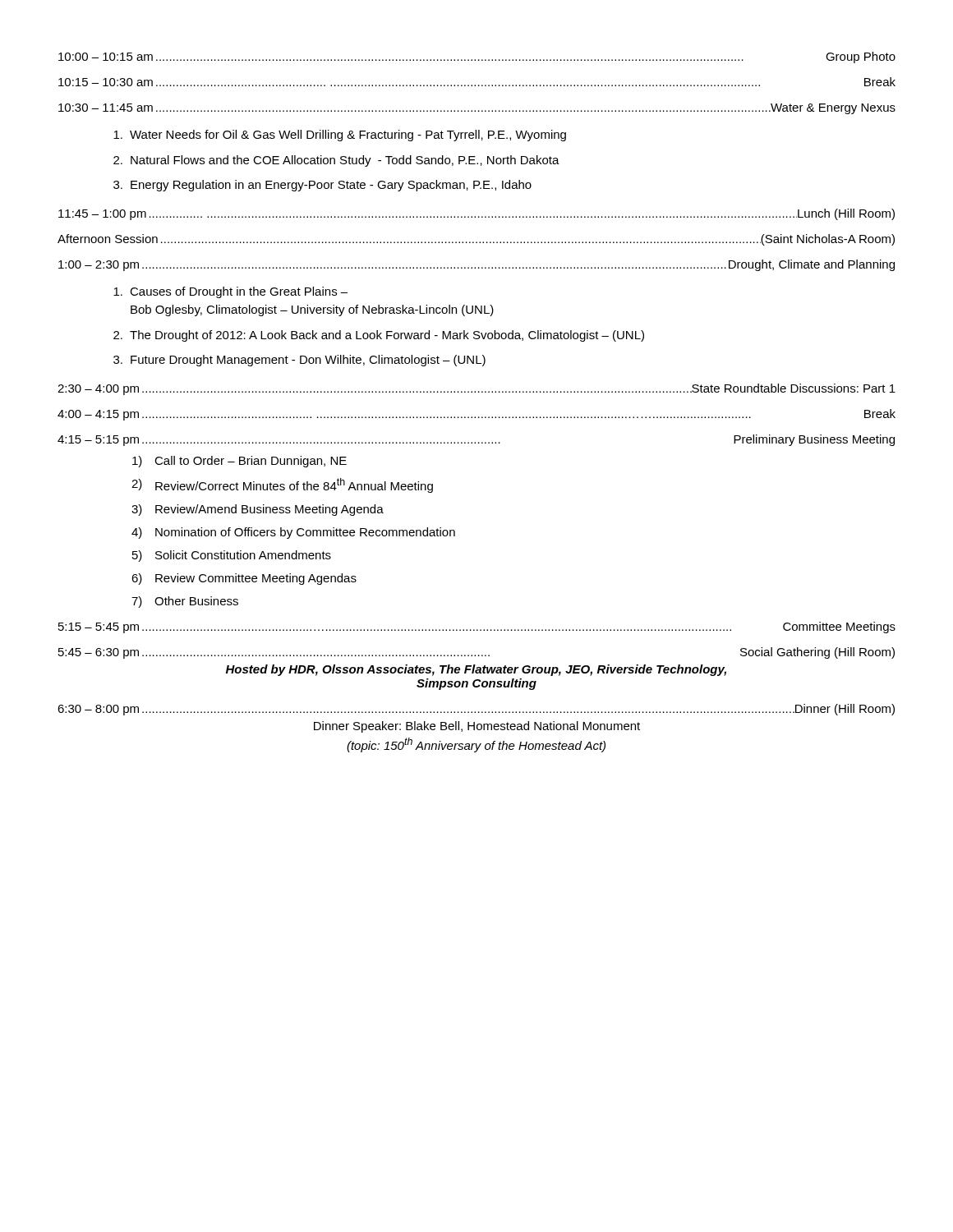The width and height of the screenshot is (953, 1232).
Task: Find the region starting "Dinner Speaker: Blake Bell,"
Action: point(476,735)
